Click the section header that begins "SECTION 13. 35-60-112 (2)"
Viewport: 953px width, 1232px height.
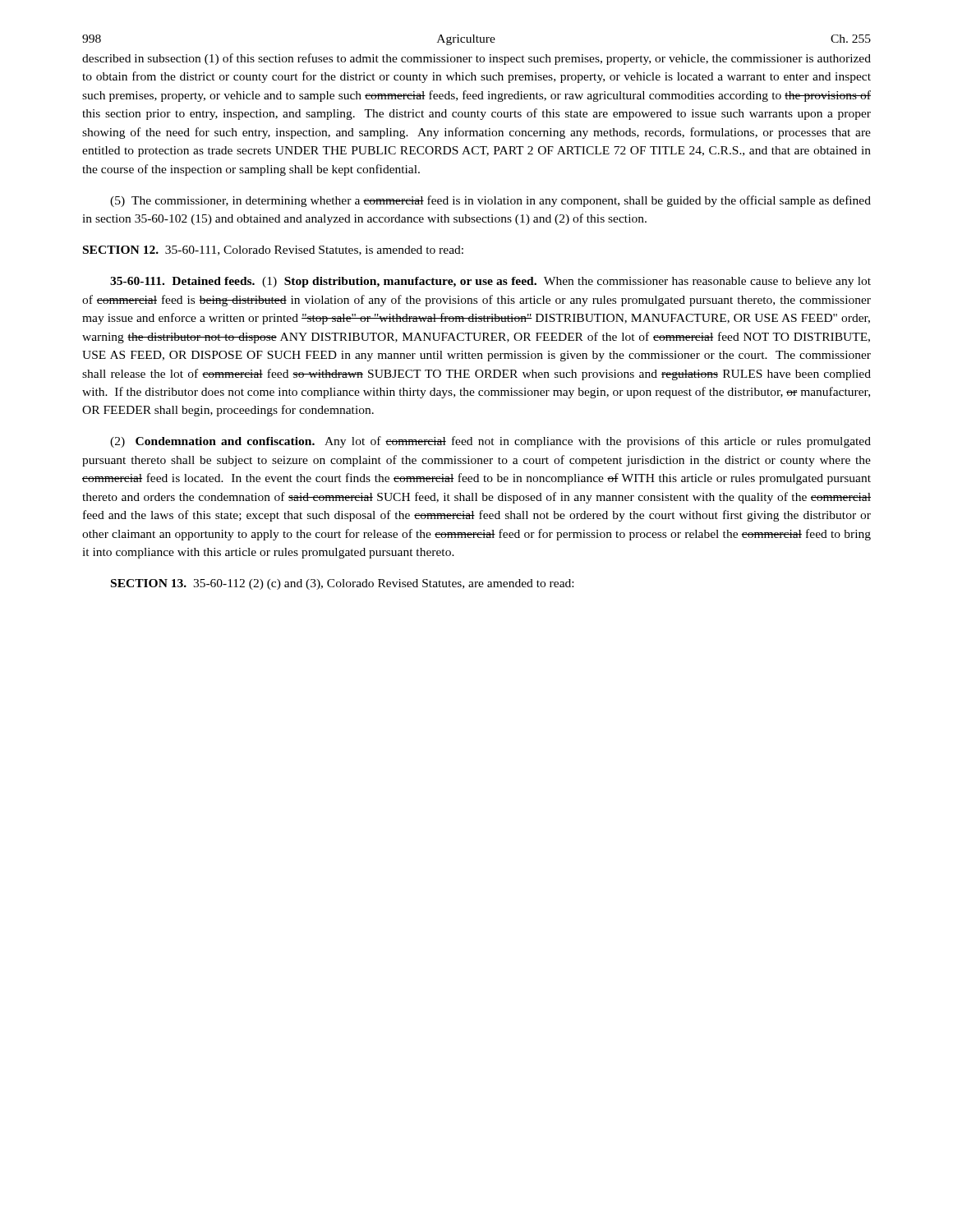point(476,583)
